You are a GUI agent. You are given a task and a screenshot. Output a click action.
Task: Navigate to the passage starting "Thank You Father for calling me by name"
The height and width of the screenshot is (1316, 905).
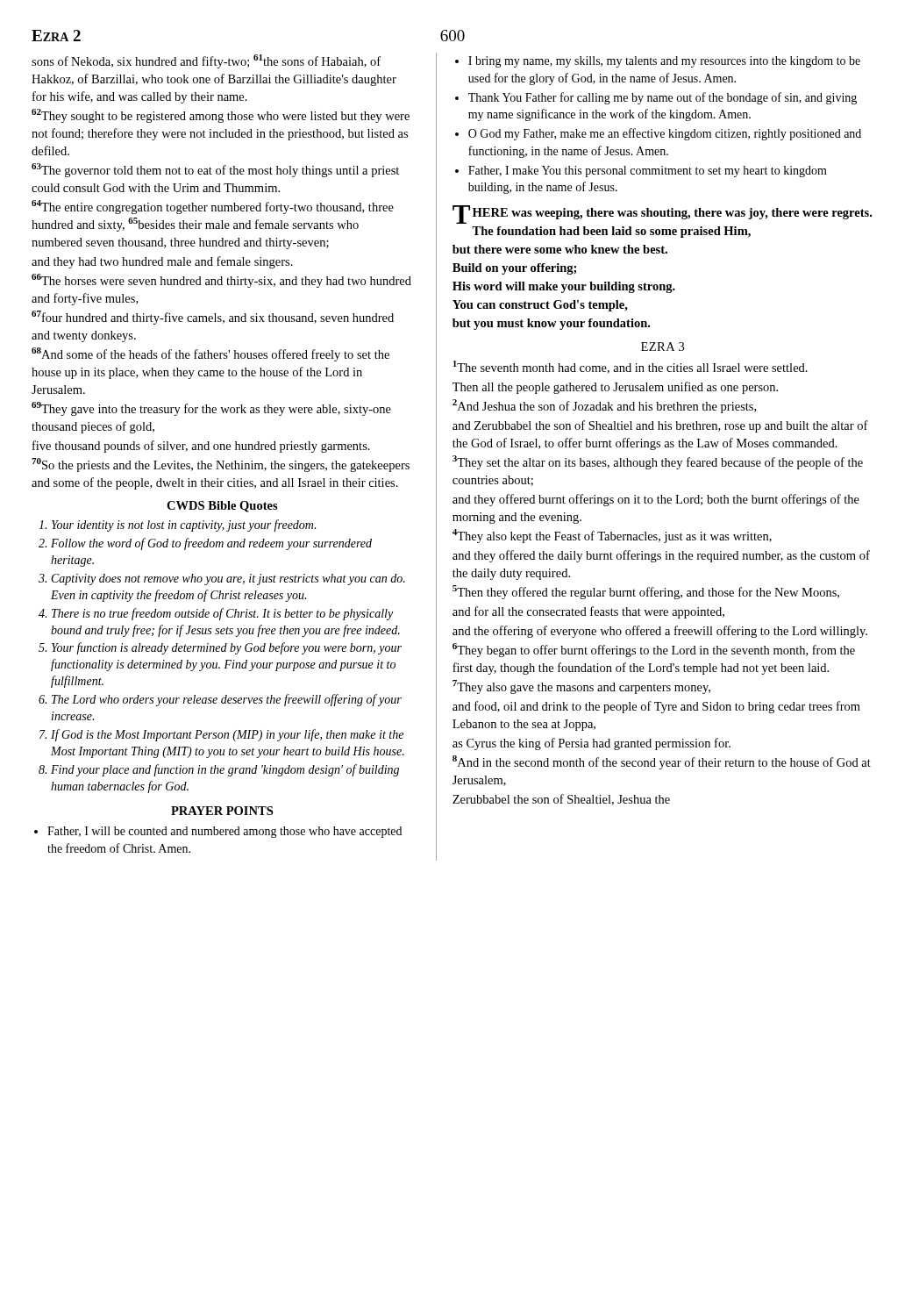coord(663,106)
